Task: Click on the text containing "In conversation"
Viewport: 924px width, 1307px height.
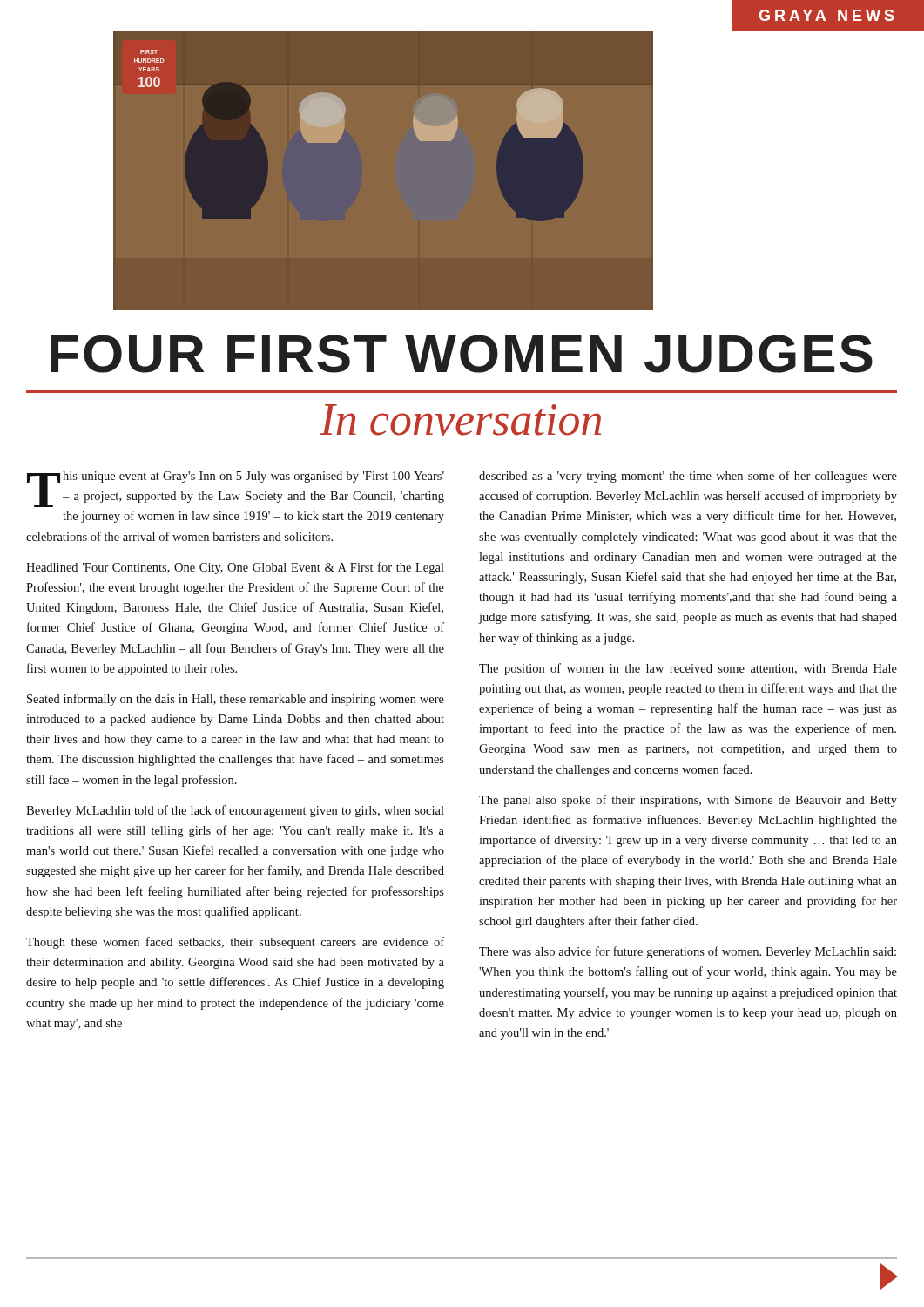Action: point(462,420)
